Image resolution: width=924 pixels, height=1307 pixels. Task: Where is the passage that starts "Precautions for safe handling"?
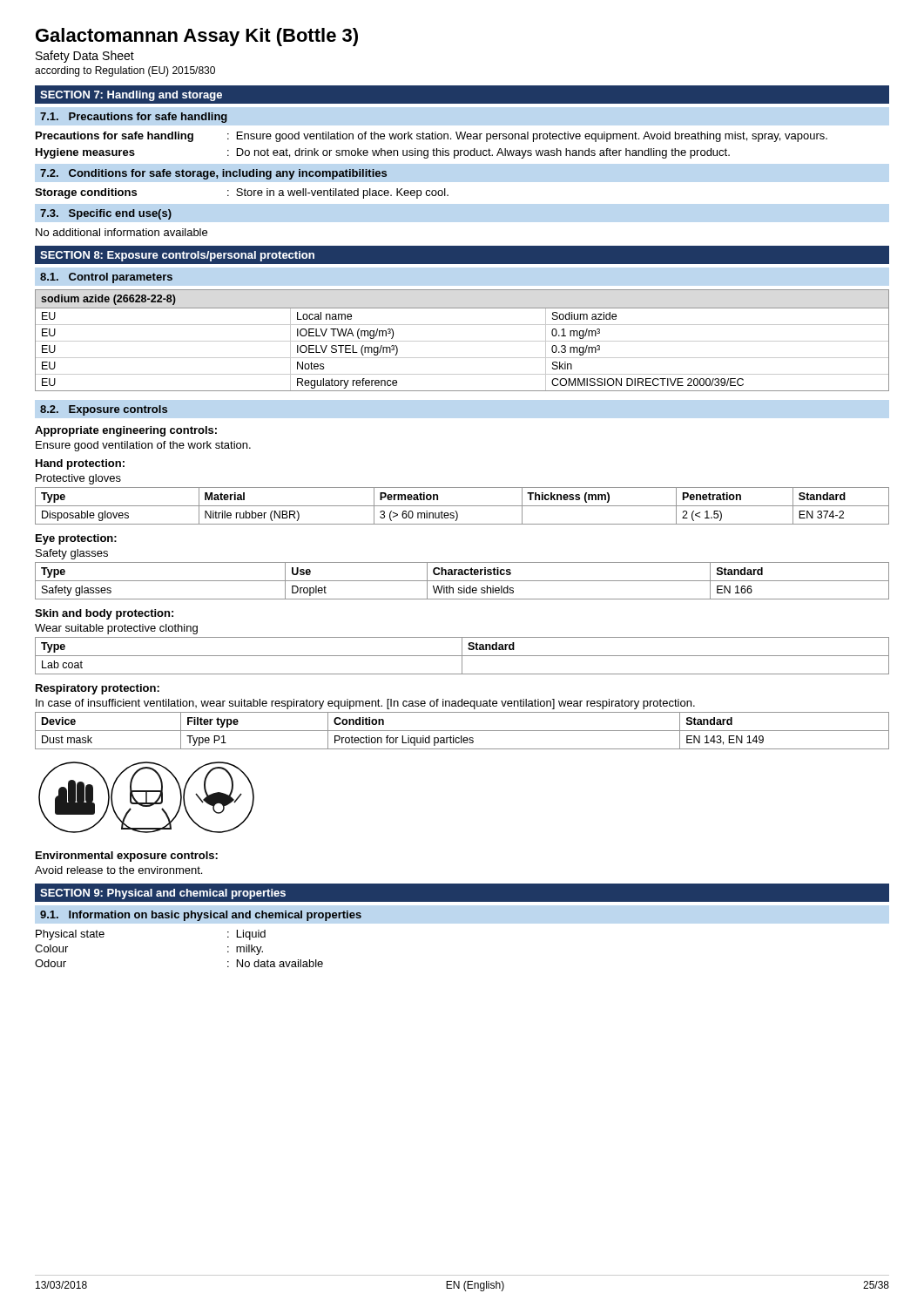(x=462, y=136)
